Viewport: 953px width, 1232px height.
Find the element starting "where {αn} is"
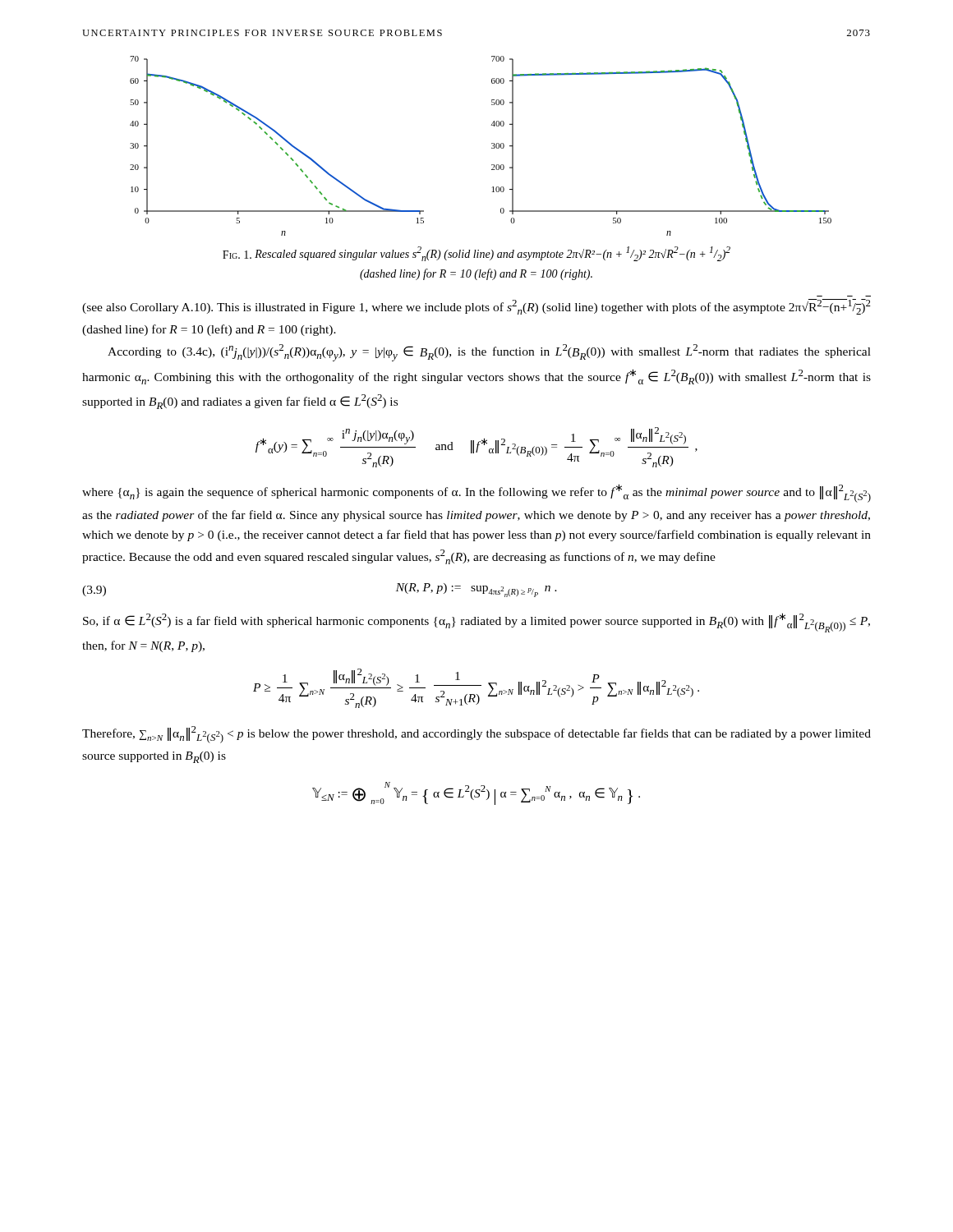coord(476,525)
